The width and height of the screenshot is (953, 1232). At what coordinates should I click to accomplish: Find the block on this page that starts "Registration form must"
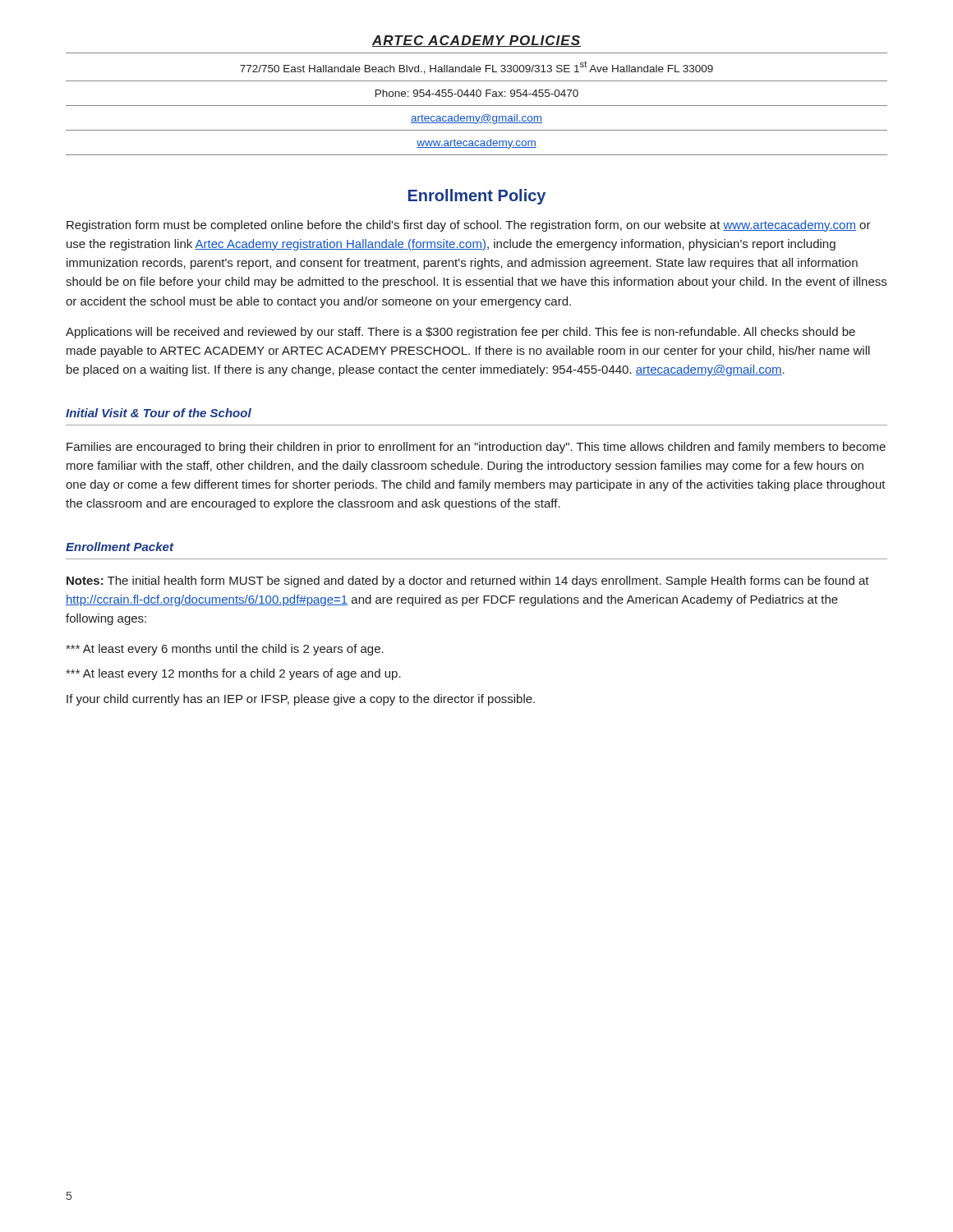[x=476, y=262]
